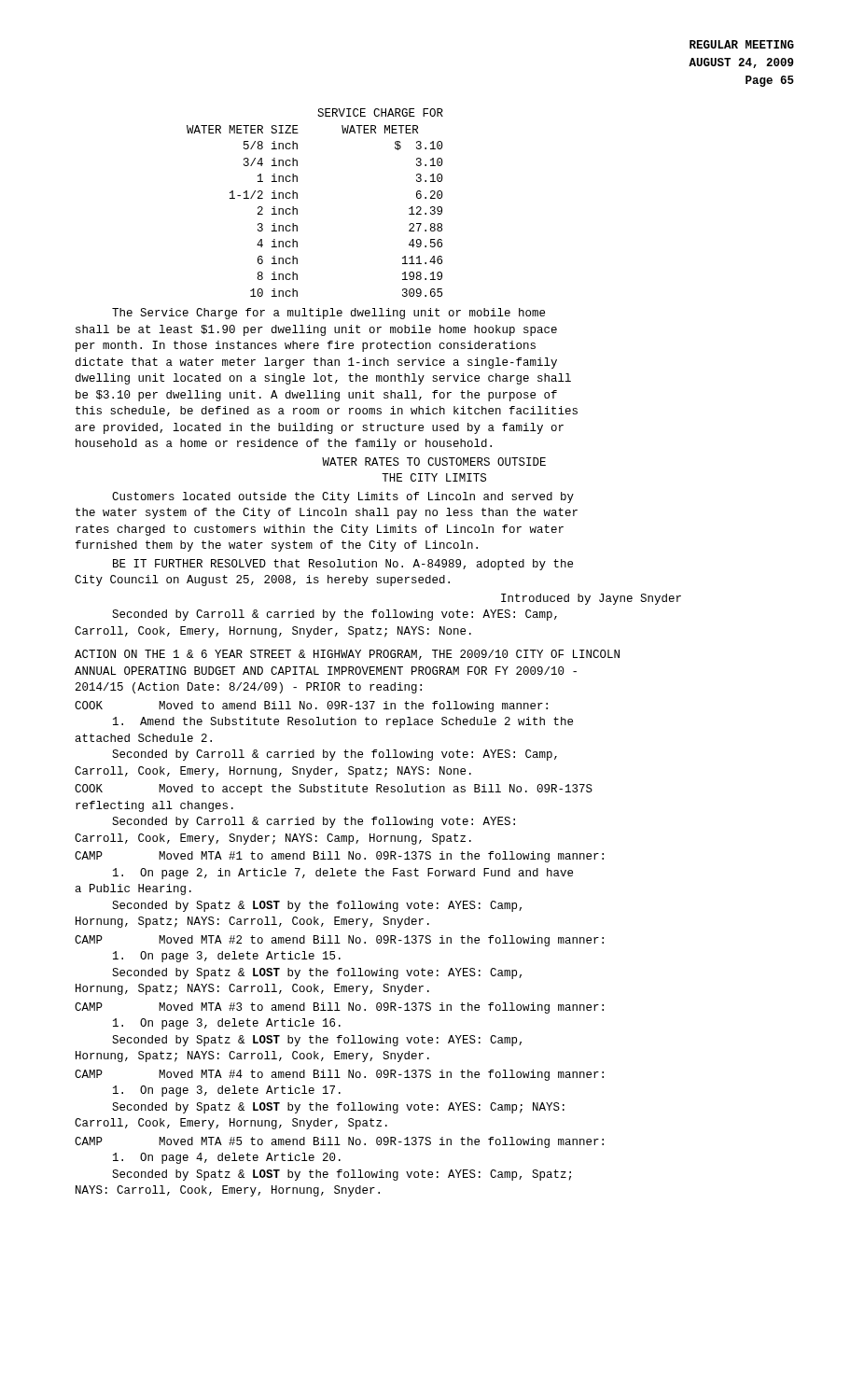Select the text block containing "ACTION ON THE 1 & 6"
This screenshot has width=850, height=1400.
[x=434, y=672]
